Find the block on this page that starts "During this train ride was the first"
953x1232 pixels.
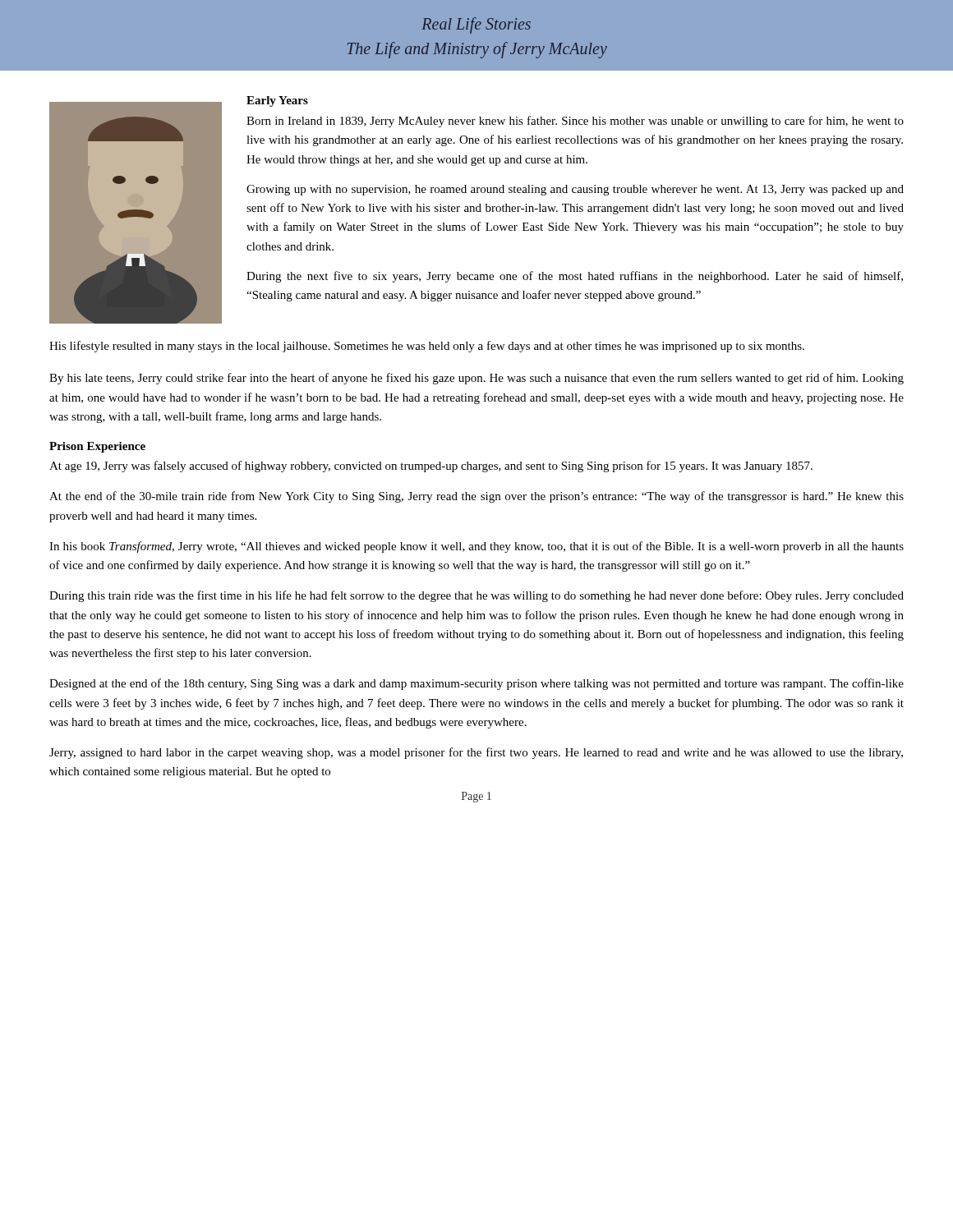coord(476,624)
